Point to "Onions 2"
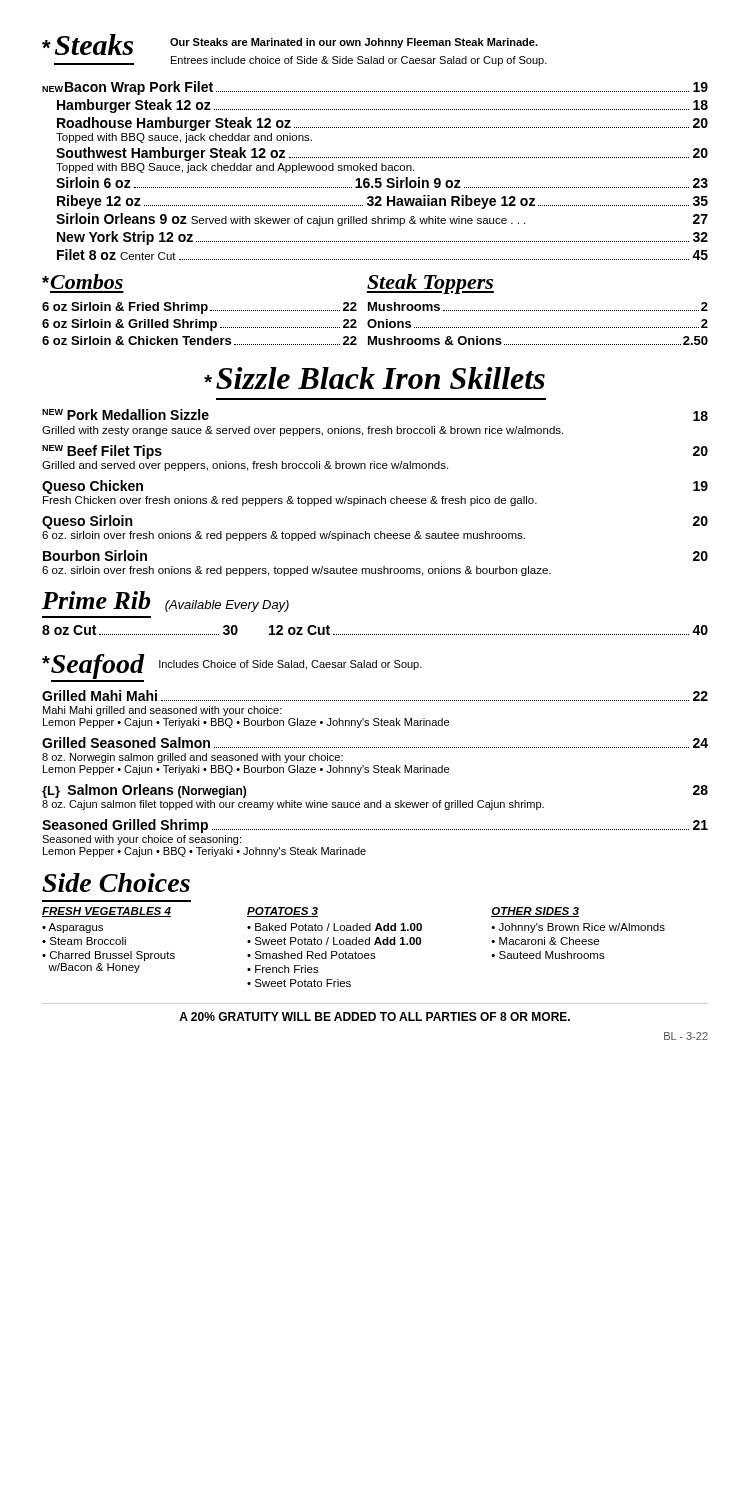This screenshot has height=1500, width=750. coord(537,324)
